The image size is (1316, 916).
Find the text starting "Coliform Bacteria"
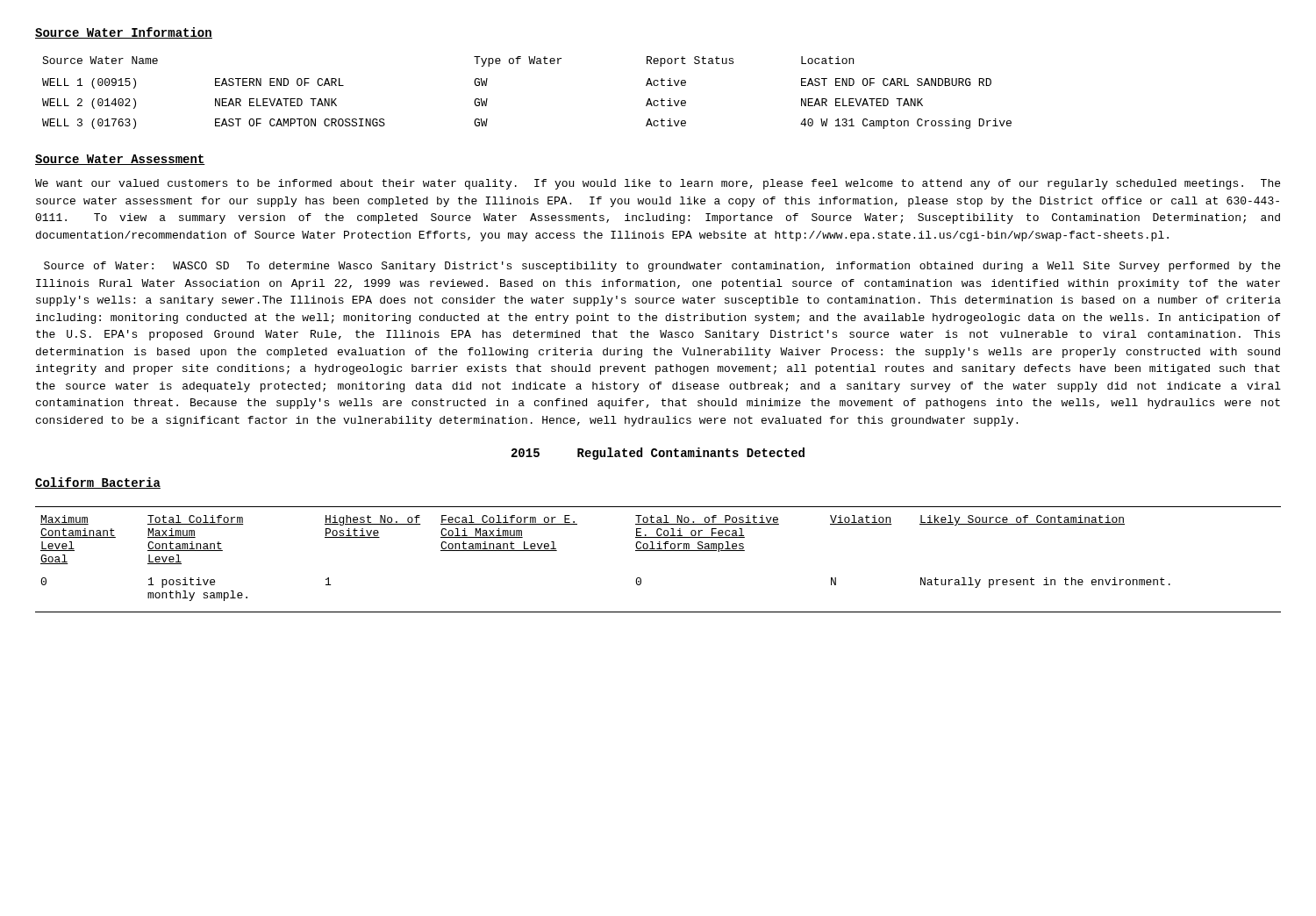[x=98, y=483]
